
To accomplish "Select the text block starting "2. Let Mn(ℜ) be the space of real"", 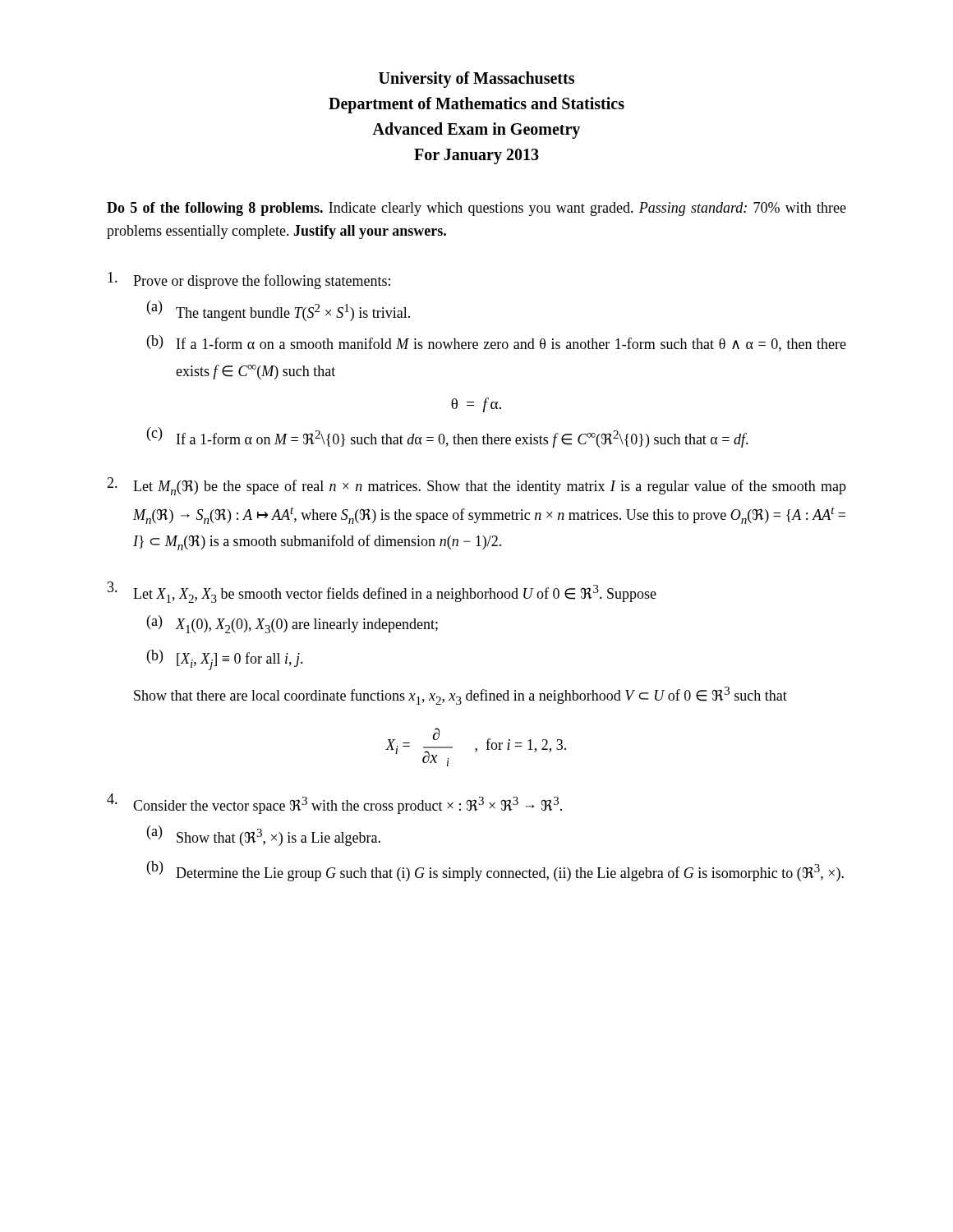I will pyautogui.click(x=476, y=515).
